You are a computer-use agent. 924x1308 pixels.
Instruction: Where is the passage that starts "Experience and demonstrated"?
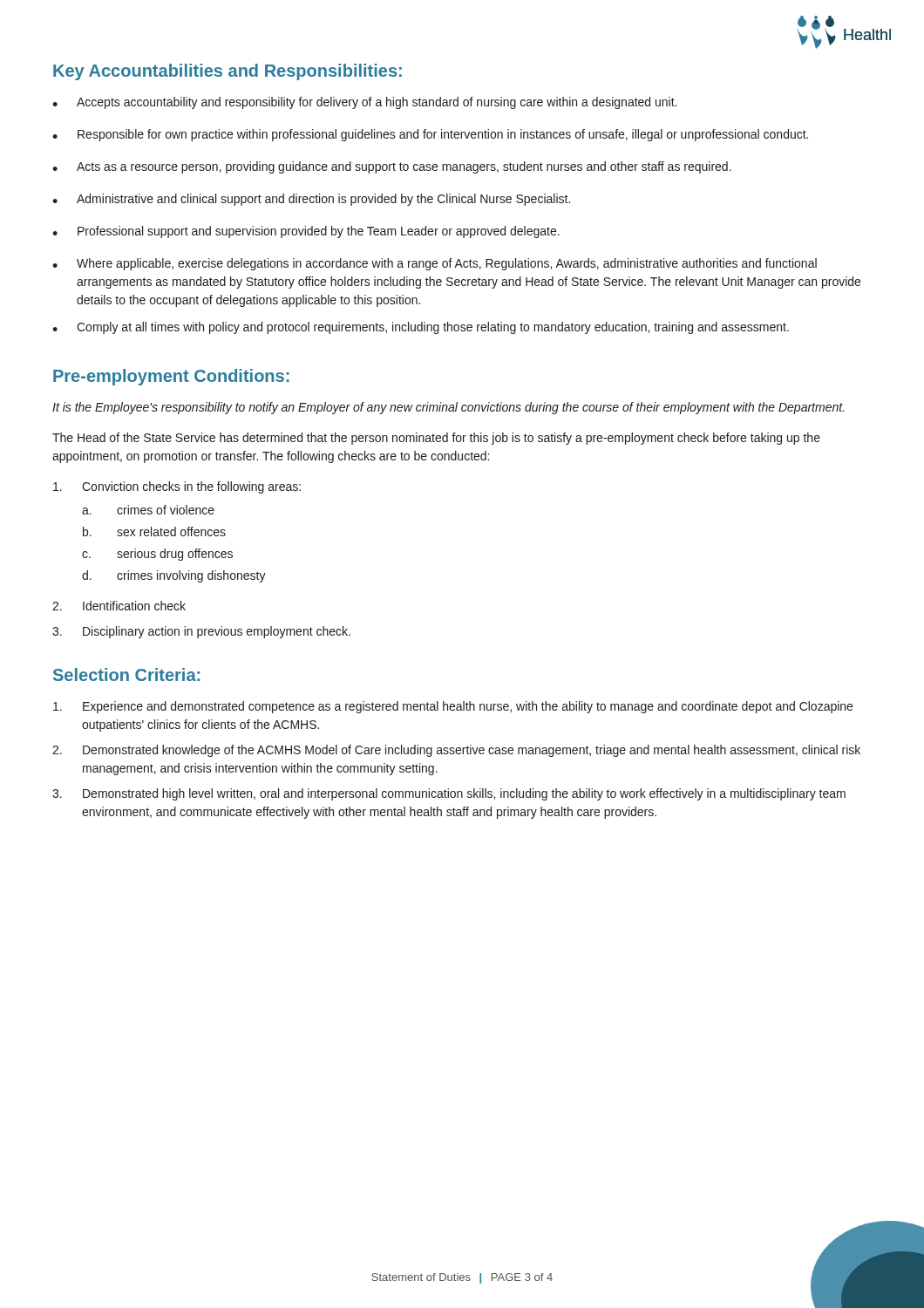462,716
